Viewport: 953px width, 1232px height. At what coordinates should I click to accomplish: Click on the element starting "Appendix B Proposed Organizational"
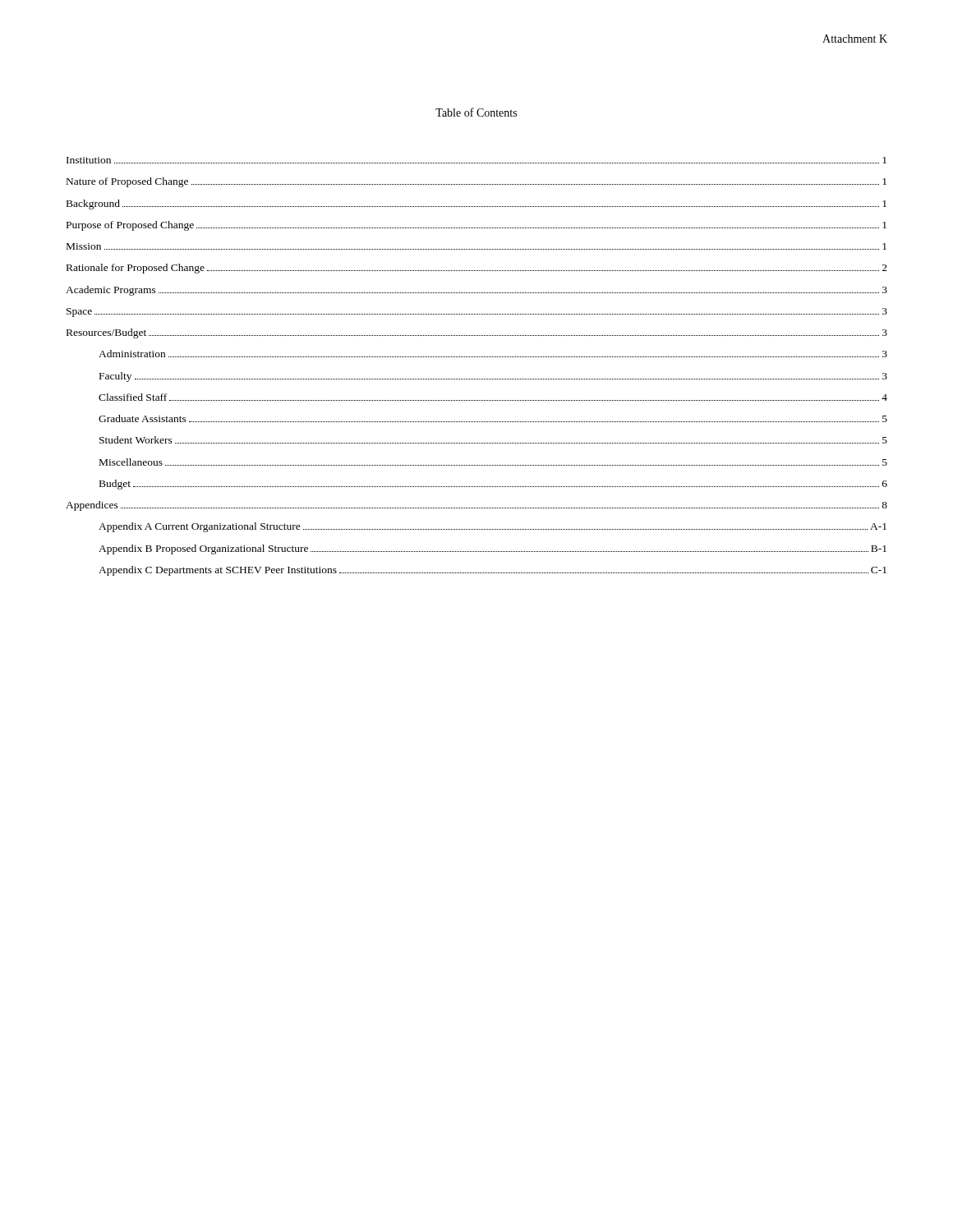(x=493, y=548)
